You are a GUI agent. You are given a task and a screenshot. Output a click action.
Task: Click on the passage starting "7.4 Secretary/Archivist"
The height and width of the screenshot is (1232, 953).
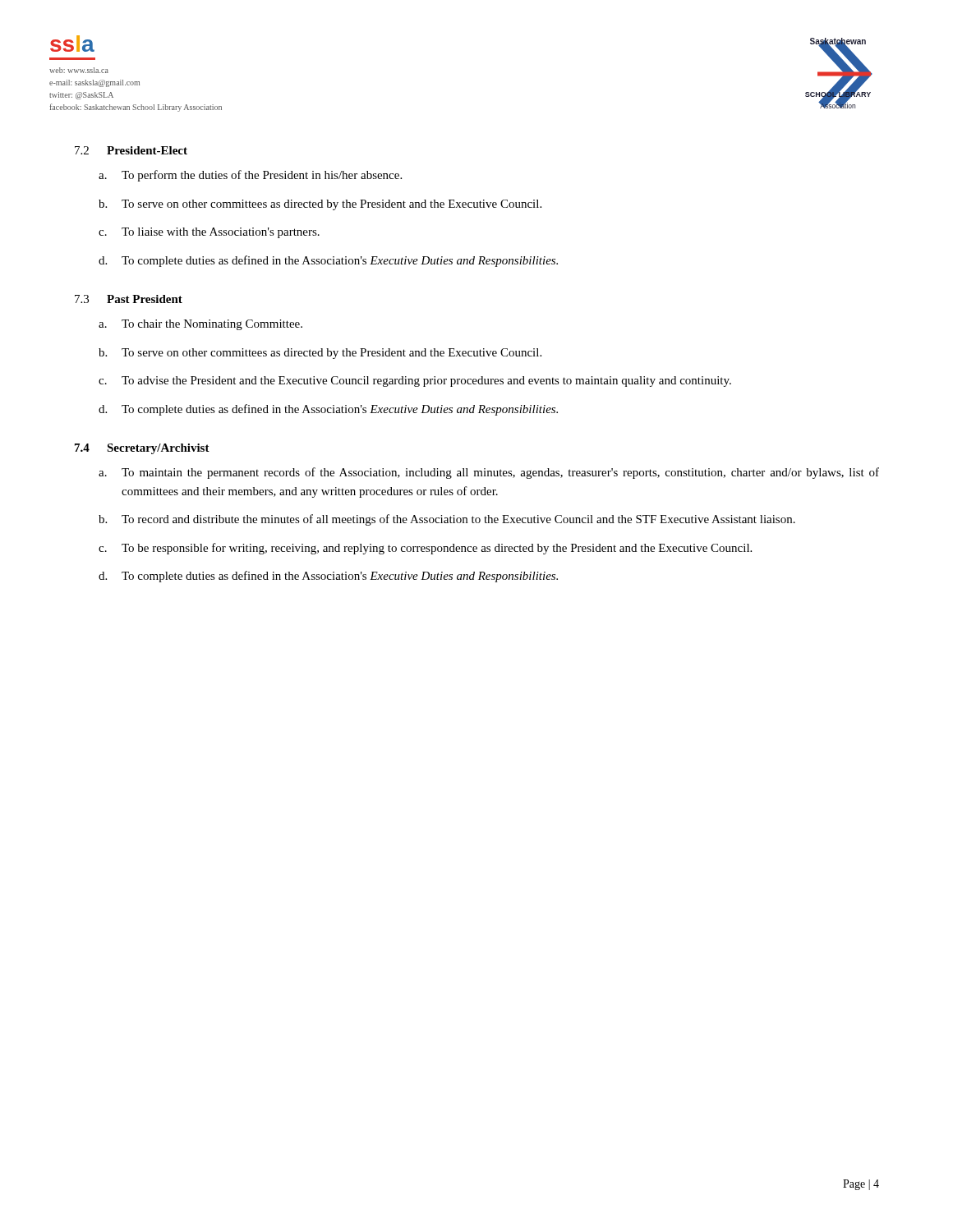click(141, 448)
